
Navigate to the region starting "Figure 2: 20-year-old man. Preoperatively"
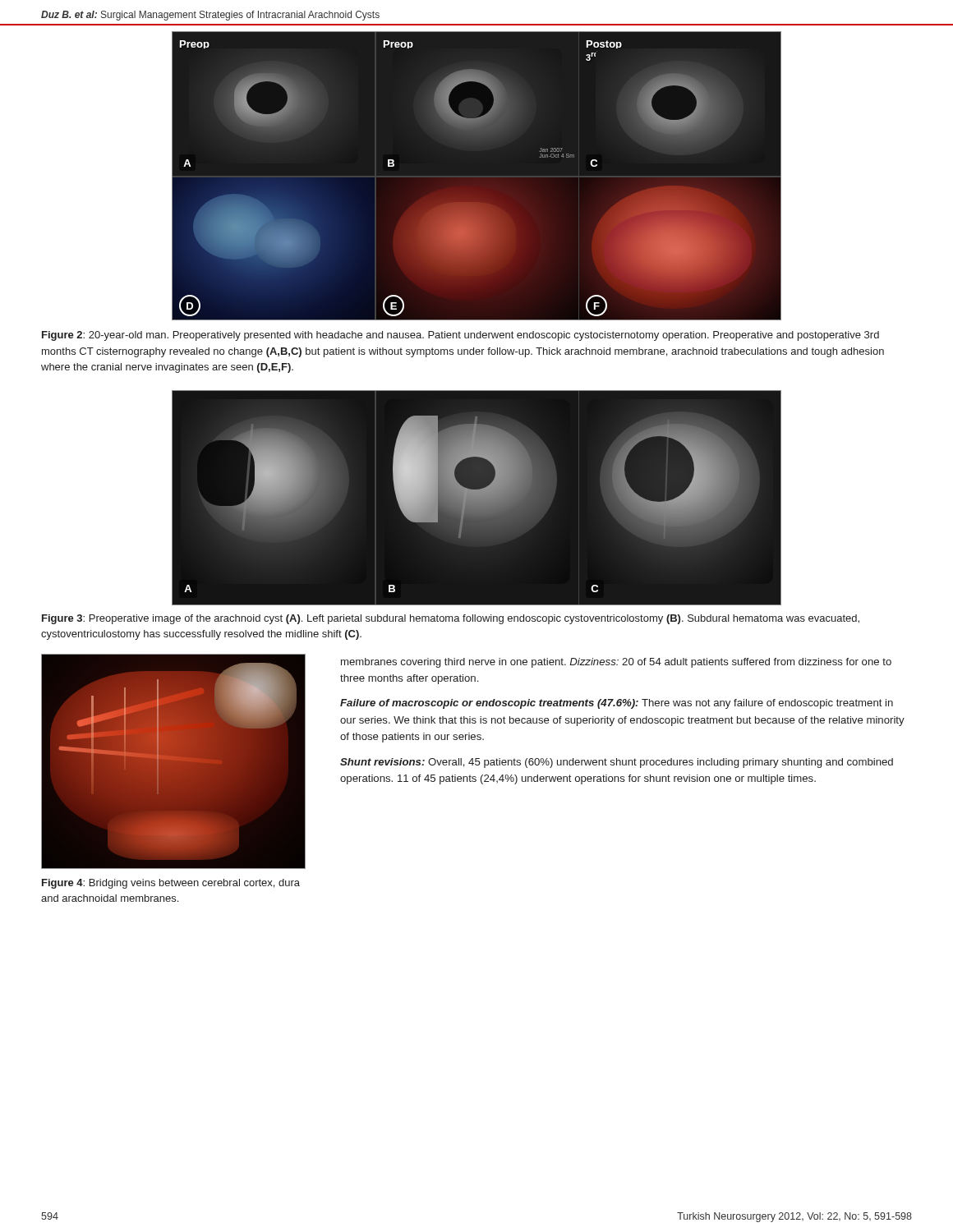(x=463, y=351)
